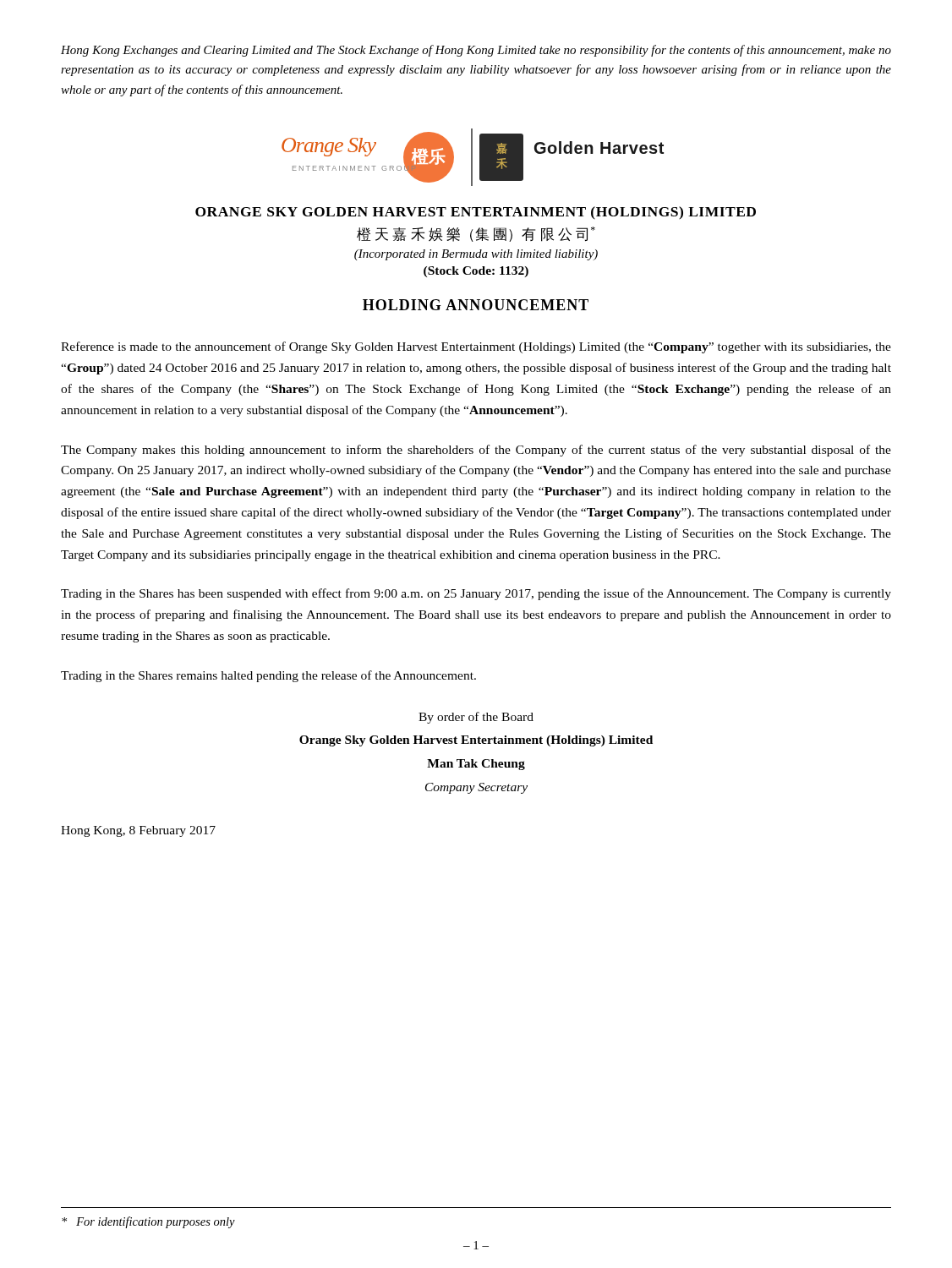The image size is (952, 1268).
Task: Find the text with the text "Hong Kong, 8 February 2017"
Action: coord(138,830)
